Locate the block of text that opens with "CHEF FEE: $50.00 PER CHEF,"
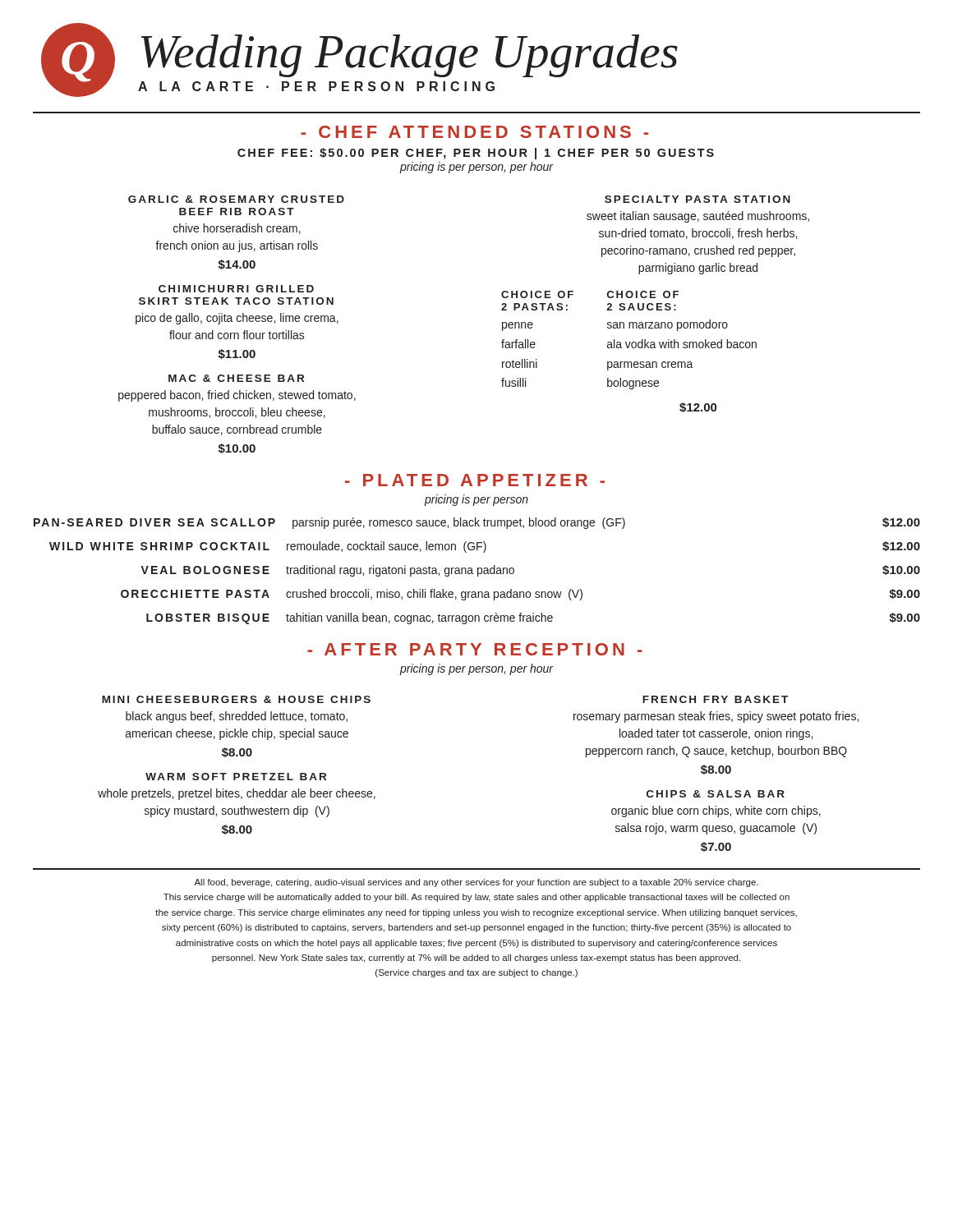Viewport: 953px width, 1232px height. click(x=476, y=153)
